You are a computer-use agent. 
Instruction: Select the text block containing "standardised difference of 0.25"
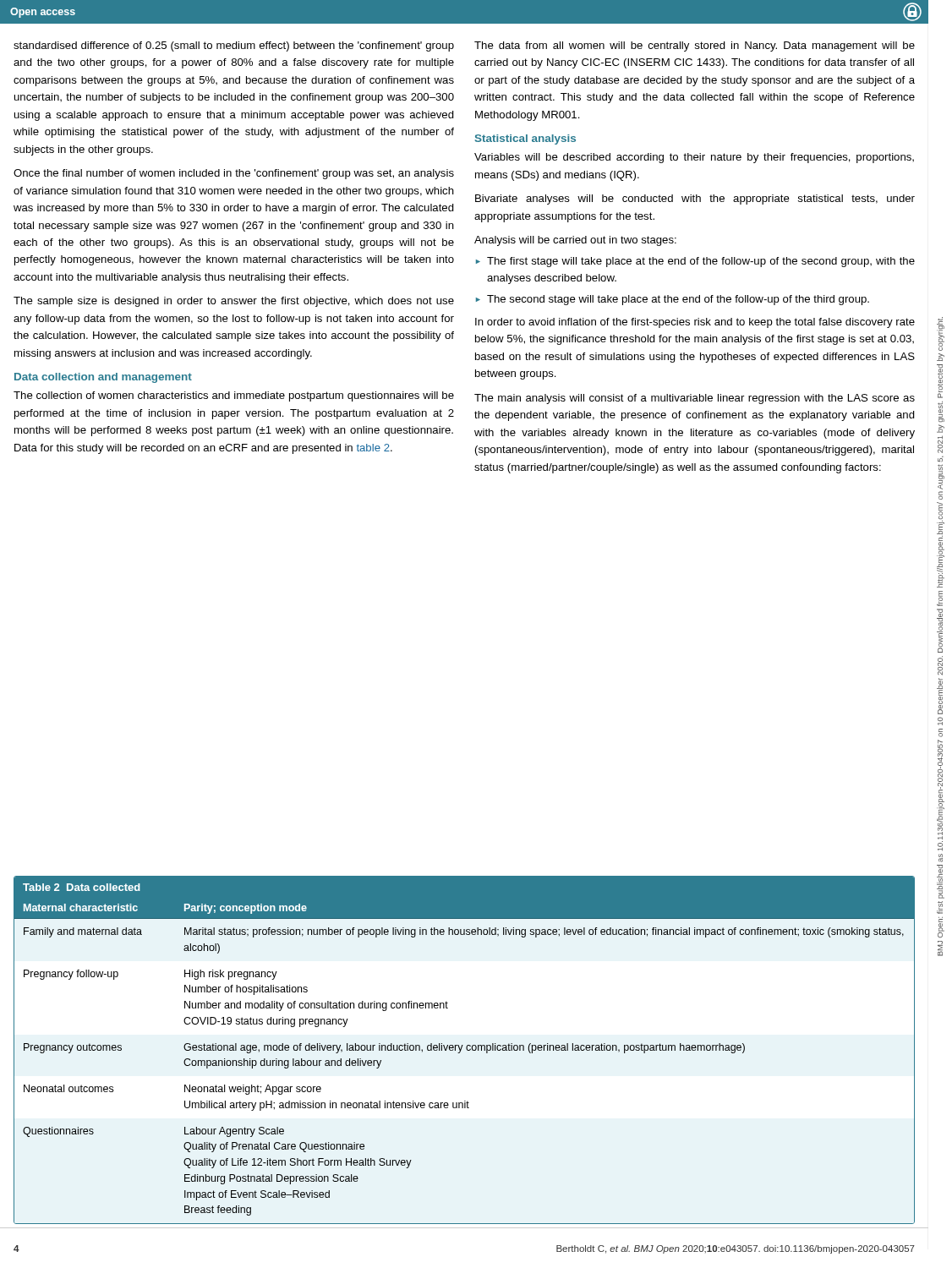[x=234, y=97]
